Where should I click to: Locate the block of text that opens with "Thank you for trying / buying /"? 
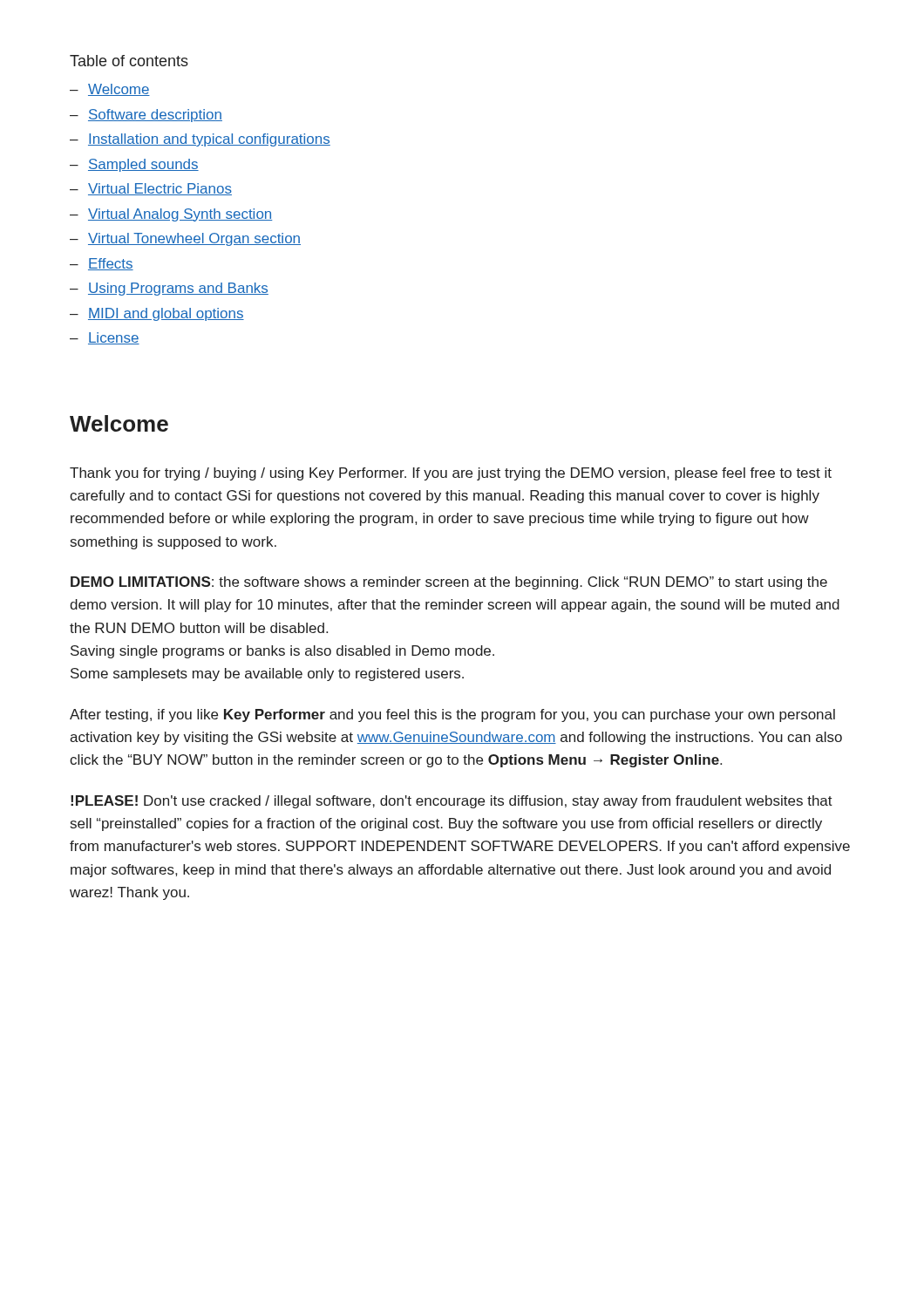click(x=451, y=507)
